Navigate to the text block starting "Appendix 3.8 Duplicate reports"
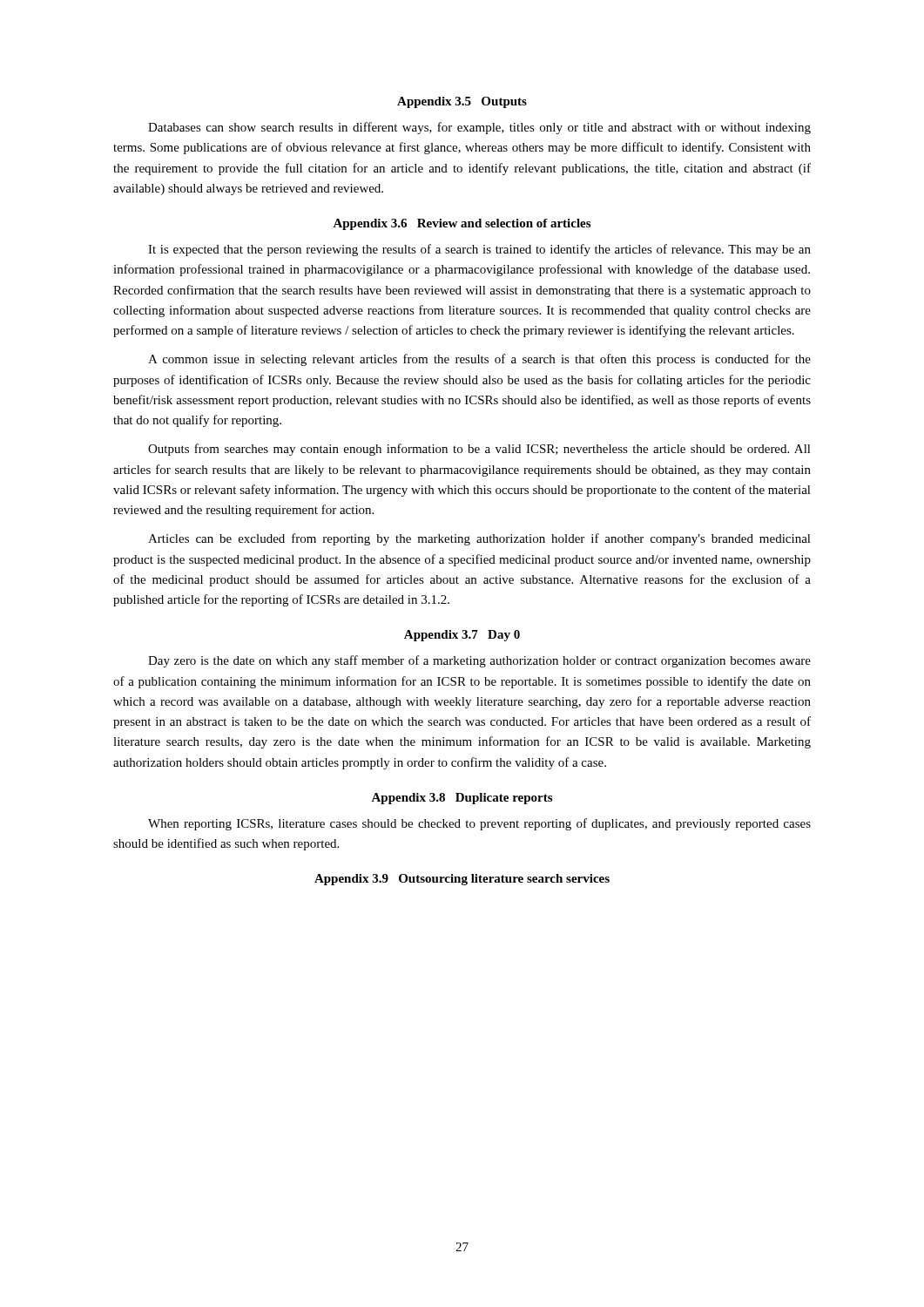The width and height of the screenshot is (924, 1307). pos(462,797)
